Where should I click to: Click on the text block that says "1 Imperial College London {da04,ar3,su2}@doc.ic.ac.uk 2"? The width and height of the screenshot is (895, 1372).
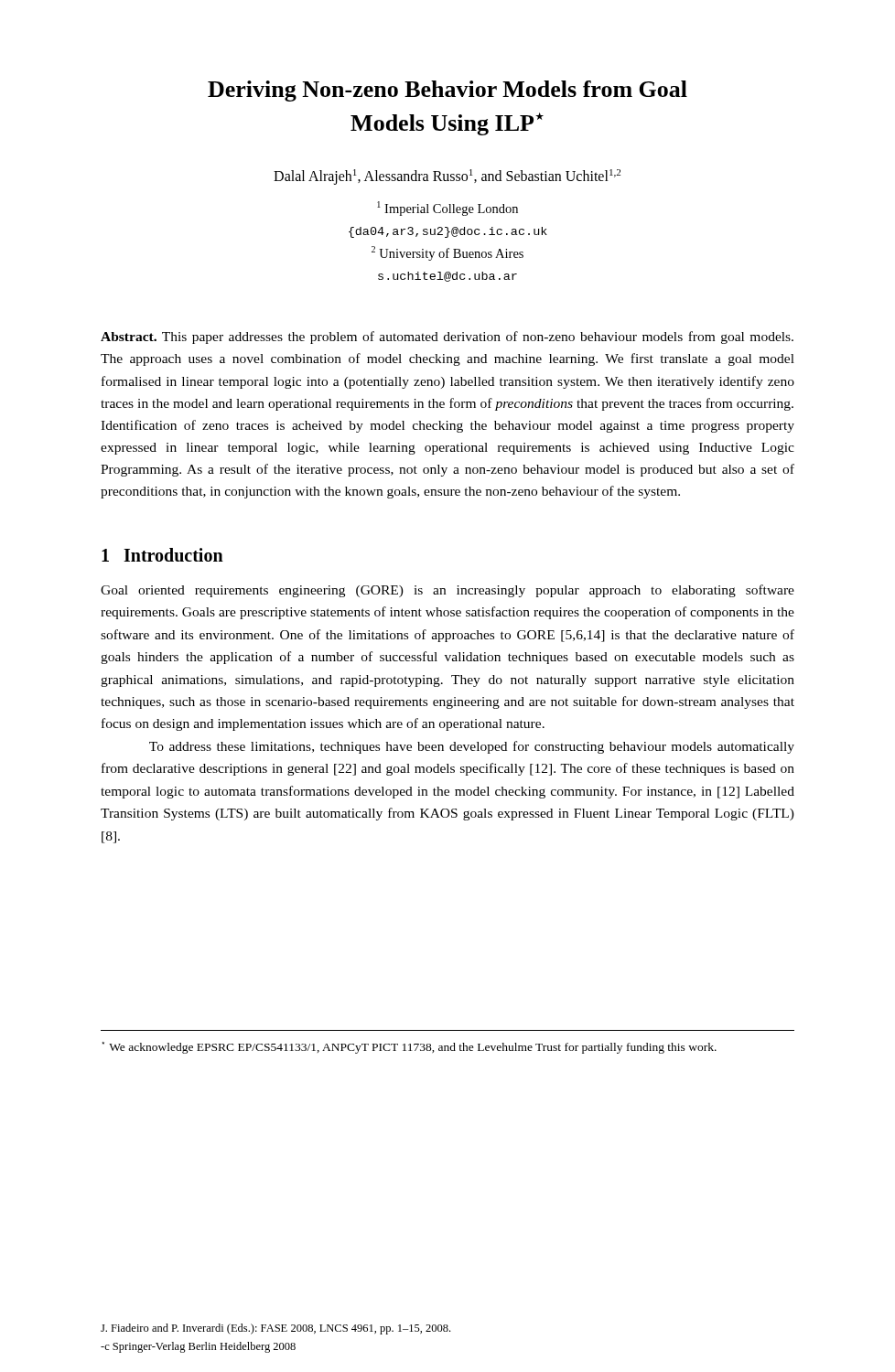(x=448, y=241)
